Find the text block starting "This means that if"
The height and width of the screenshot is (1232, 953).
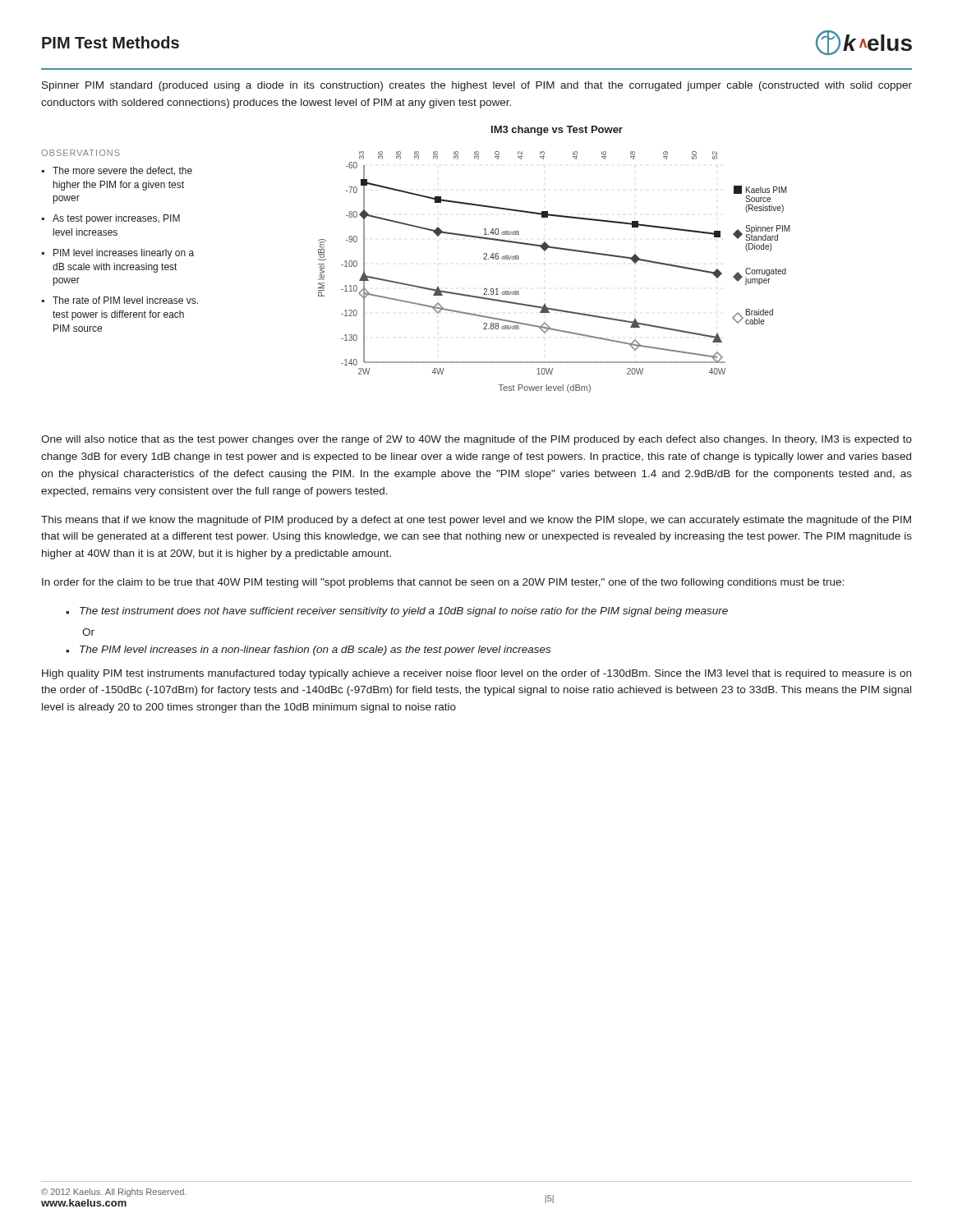click(476, 536)
